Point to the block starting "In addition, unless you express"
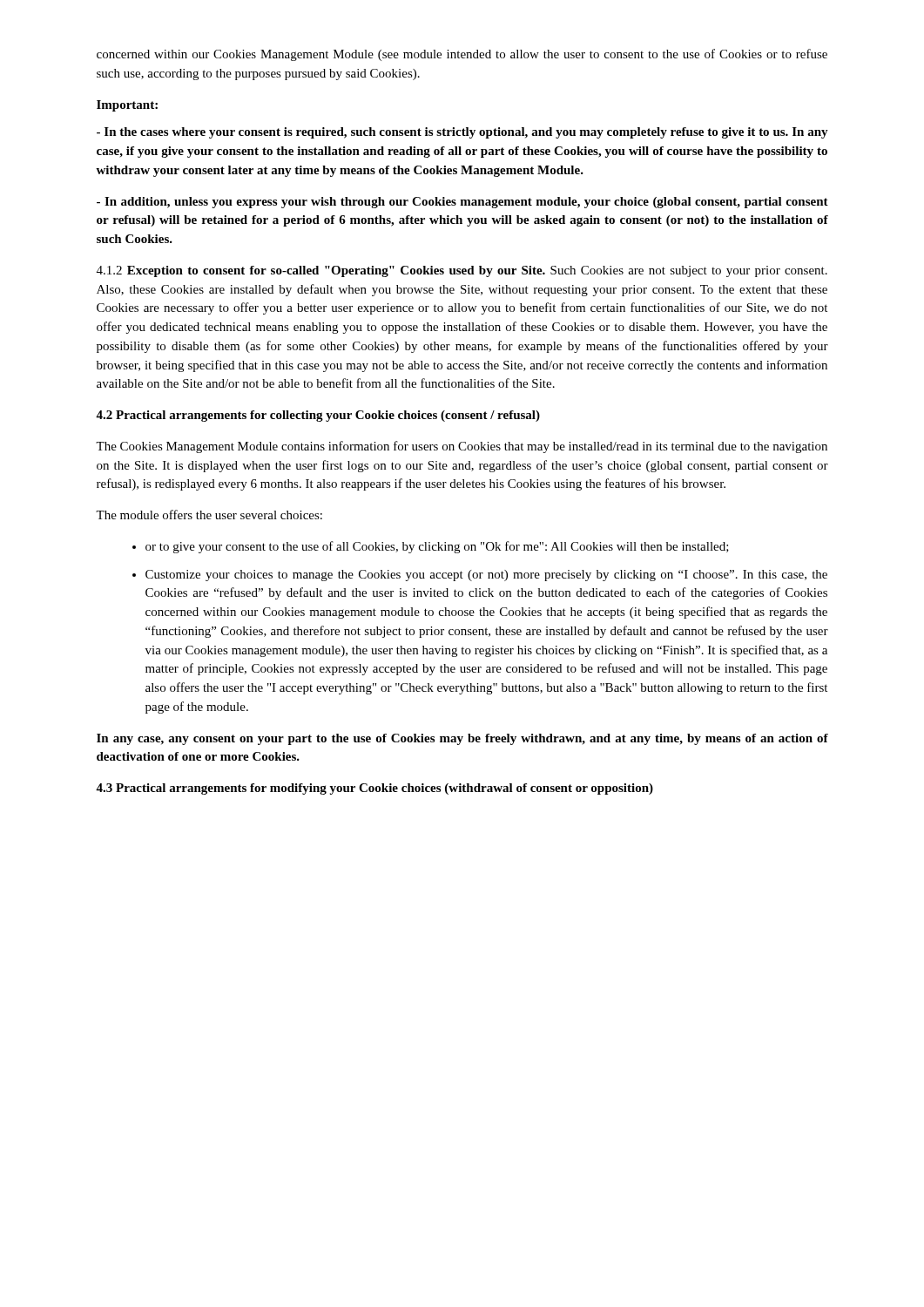Image resolution: width=924 pixels, height=1307 pixels. [x=462, y=221]
